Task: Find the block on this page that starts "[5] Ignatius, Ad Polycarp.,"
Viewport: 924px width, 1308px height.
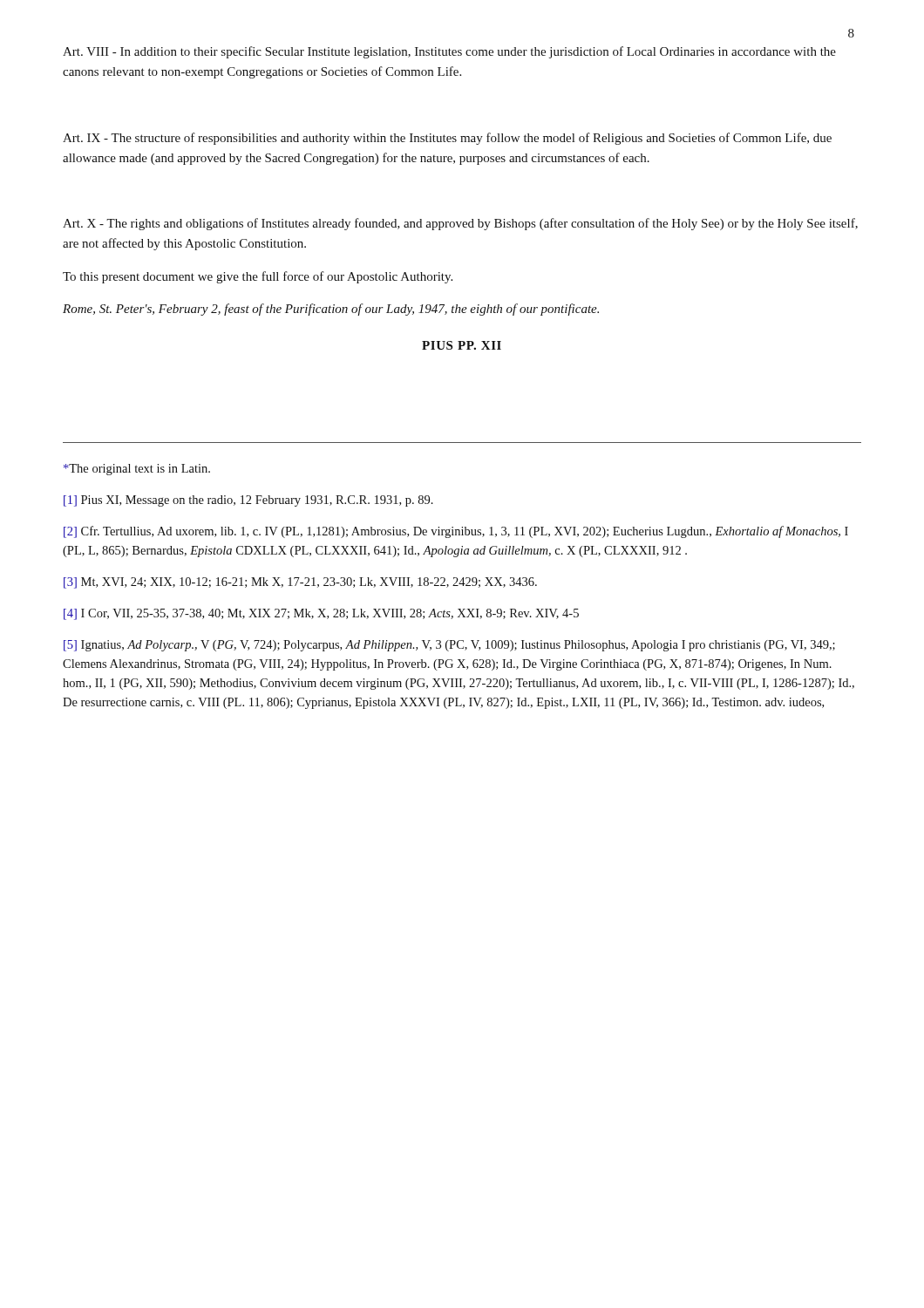Action: point(459,673)
